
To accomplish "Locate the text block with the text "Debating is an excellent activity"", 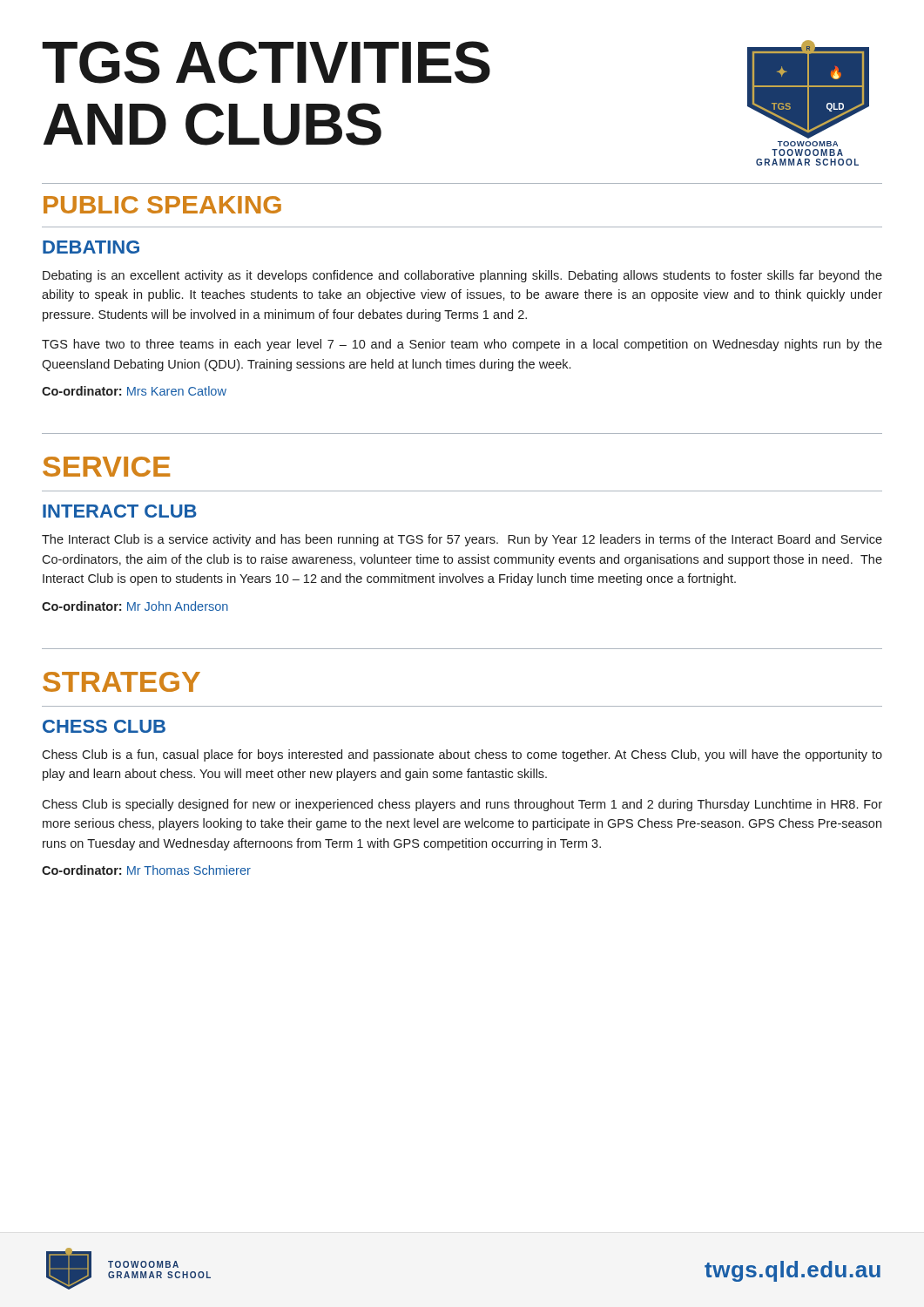I will [x=462, y=295].
